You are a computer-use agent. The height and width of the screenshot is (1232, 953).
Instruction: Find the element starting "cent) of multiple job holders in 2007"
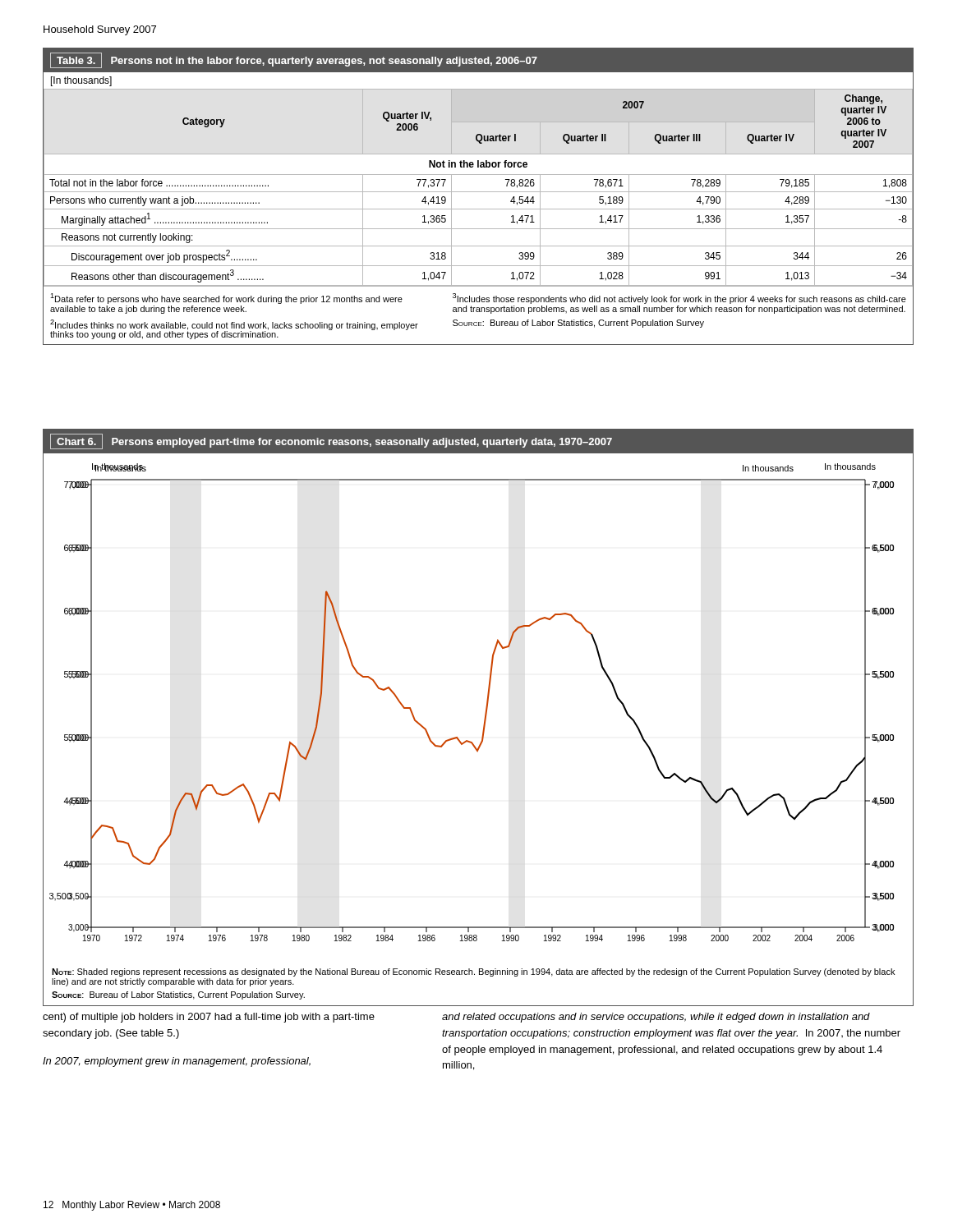click(x=209, y=1025)
